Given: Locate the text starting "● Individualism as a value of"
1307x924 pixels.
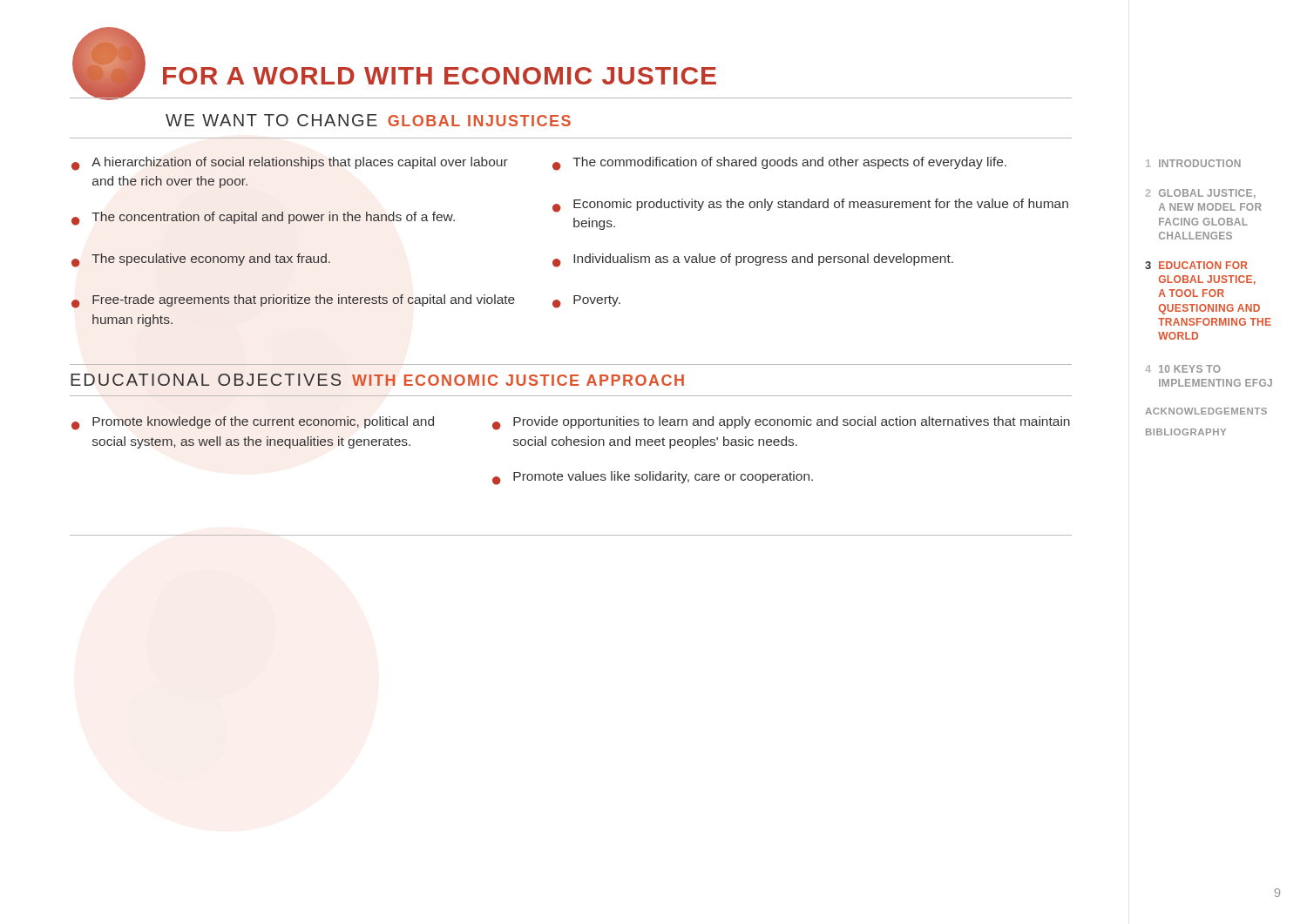Looking at the screenshot, I should [x=752, y=262].
